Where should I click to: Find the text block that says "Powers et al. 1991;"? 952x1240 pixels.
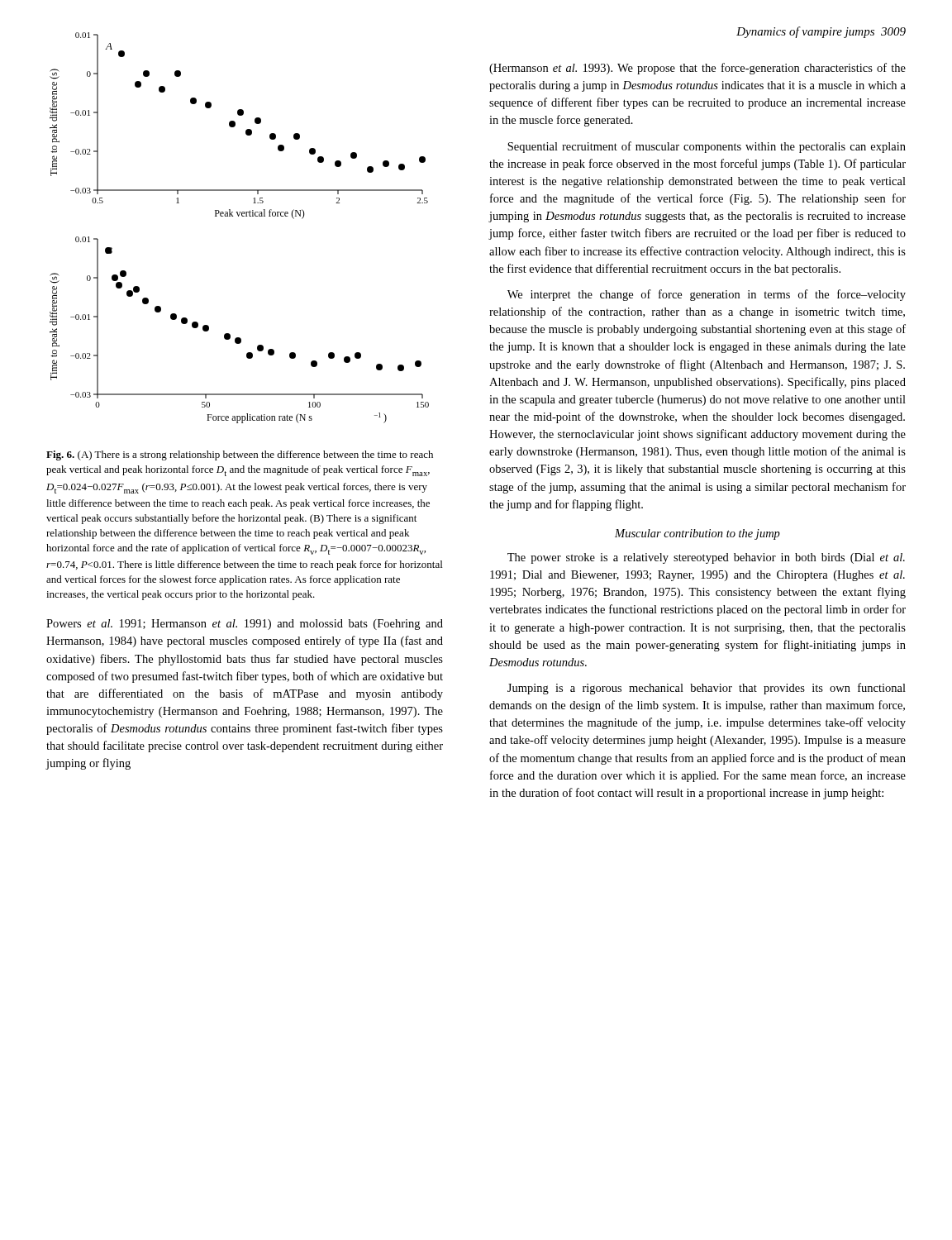[245, 693]
